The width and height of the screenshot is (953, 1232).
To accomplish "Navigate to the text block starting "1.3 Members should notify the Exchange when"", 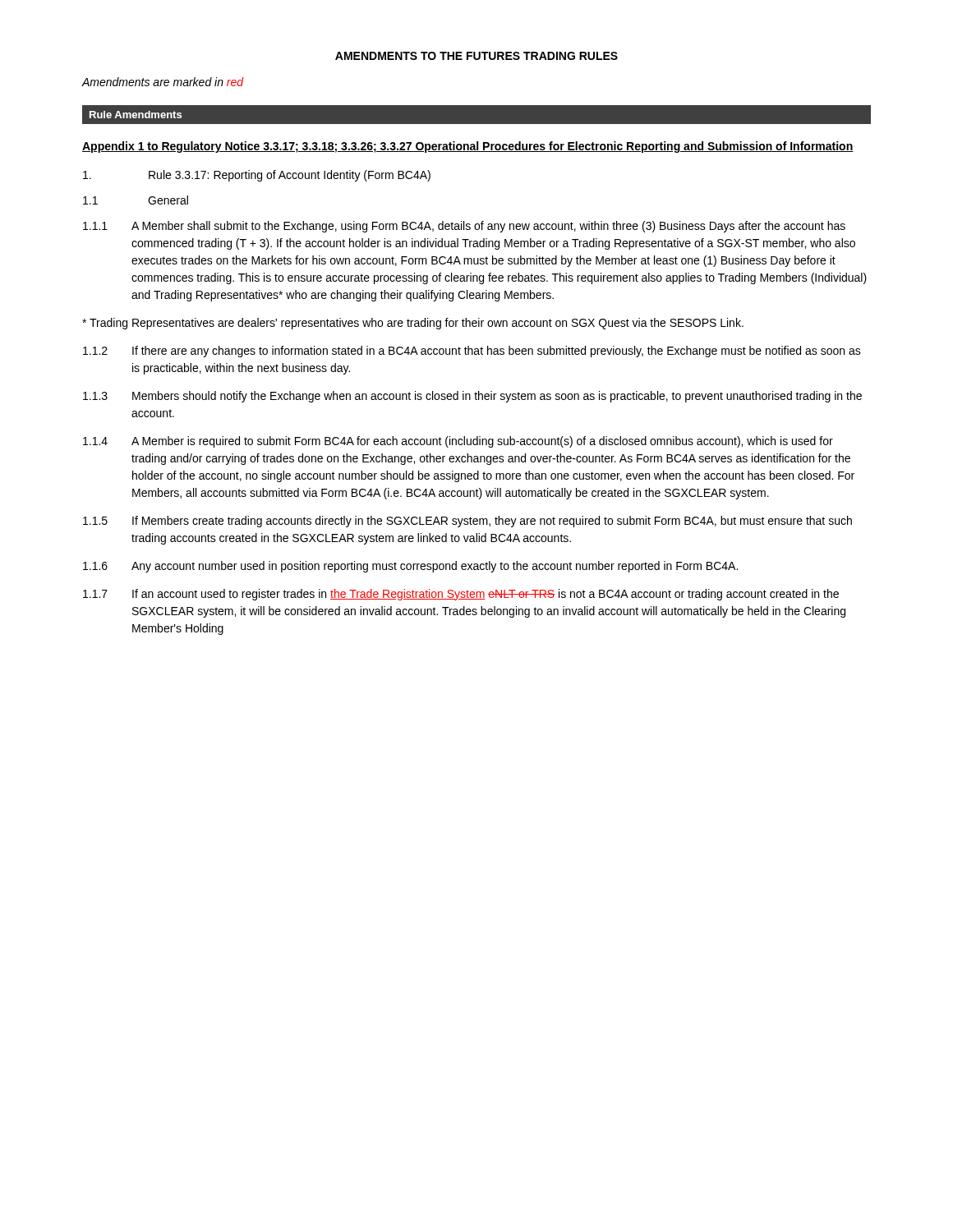I will click(476, 405).
